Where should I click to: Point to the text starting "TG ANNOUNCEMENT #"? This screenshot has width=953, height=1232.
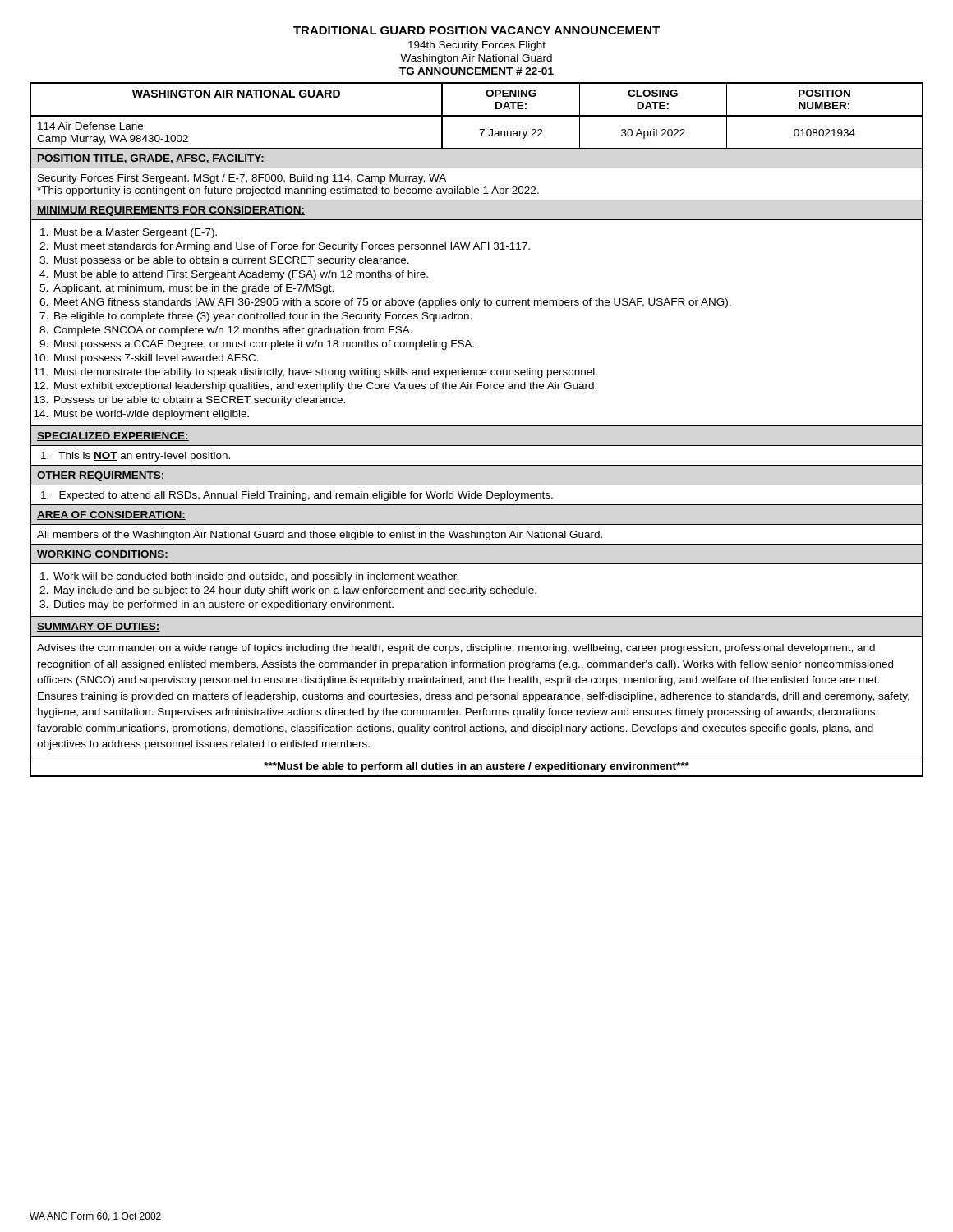[x=476, y=71]
